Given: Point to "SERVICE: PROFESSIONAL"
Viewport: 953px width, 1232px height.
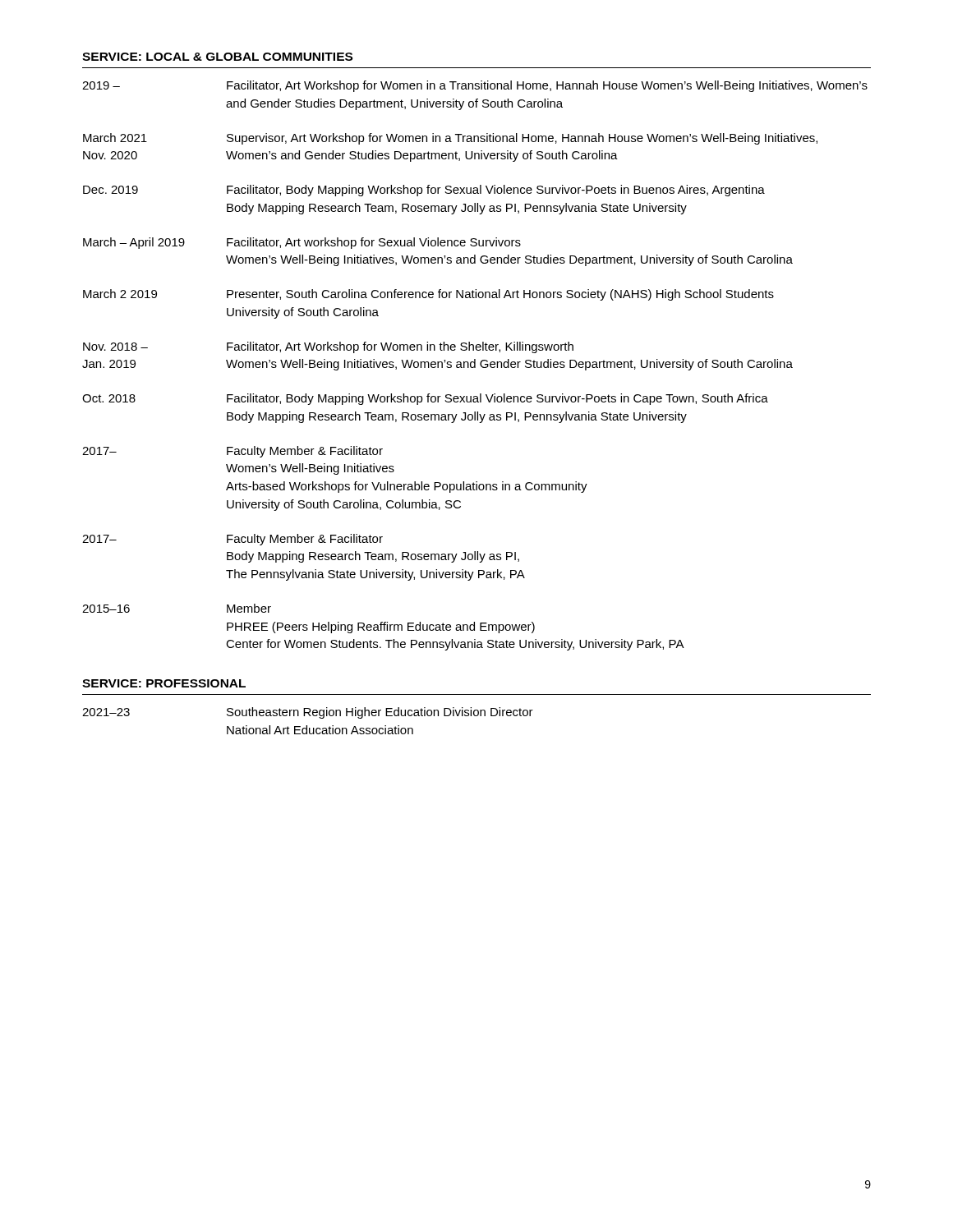Looking at the screenshot, I should 164,683.
